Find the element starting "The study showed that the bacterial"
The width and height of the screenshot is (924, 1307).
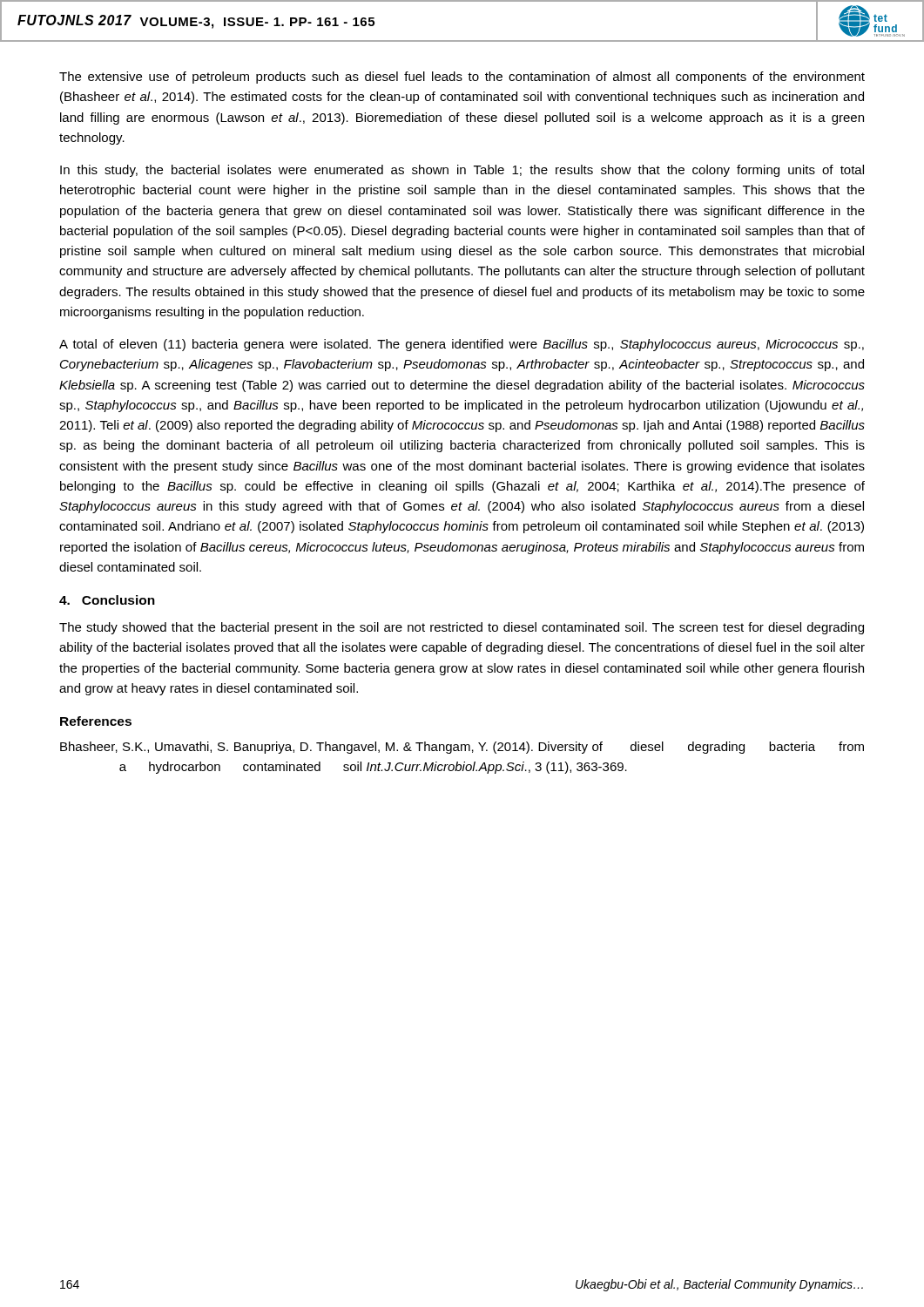[462, 657]
